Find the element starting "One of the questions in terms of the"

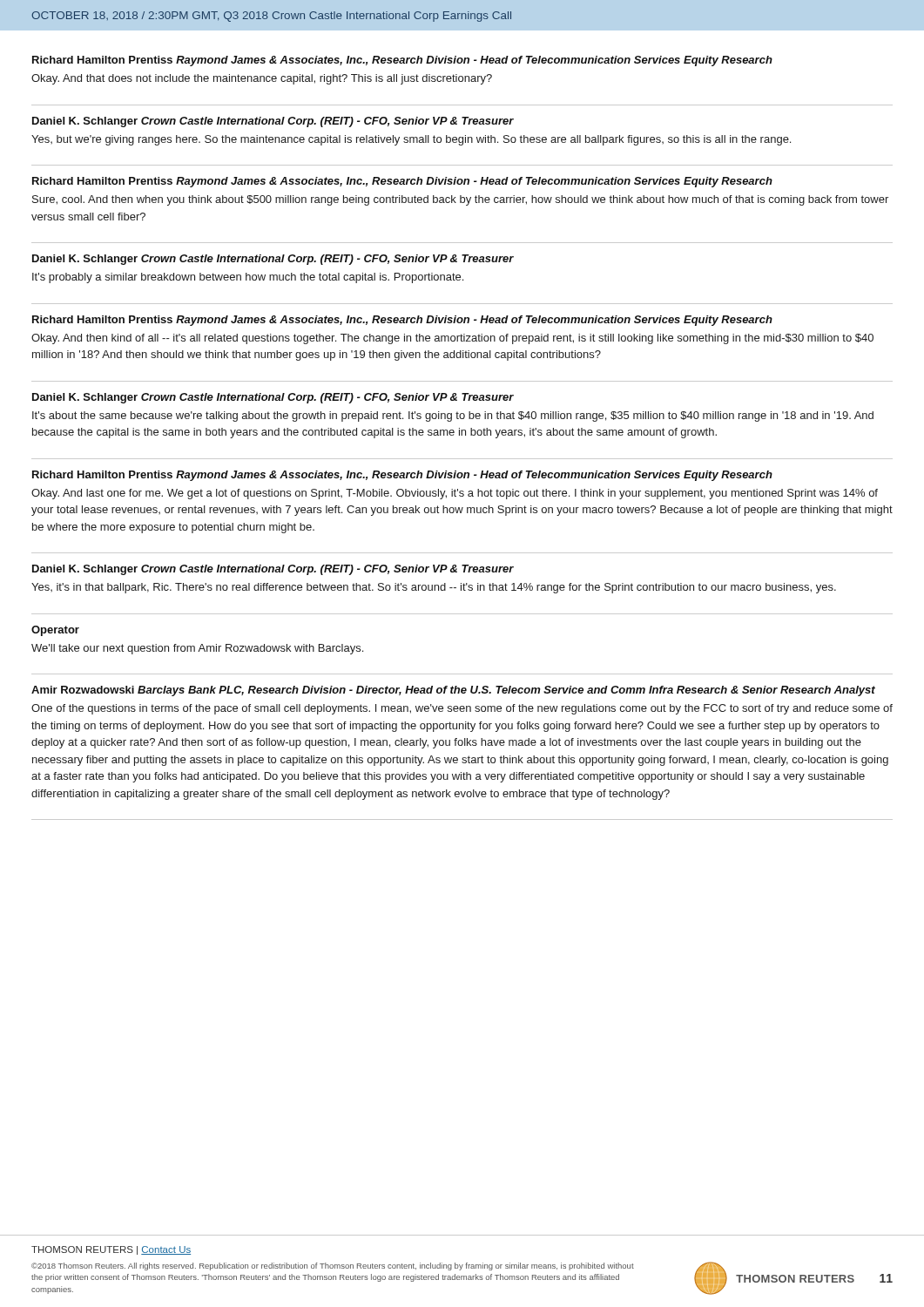(462, 750)
